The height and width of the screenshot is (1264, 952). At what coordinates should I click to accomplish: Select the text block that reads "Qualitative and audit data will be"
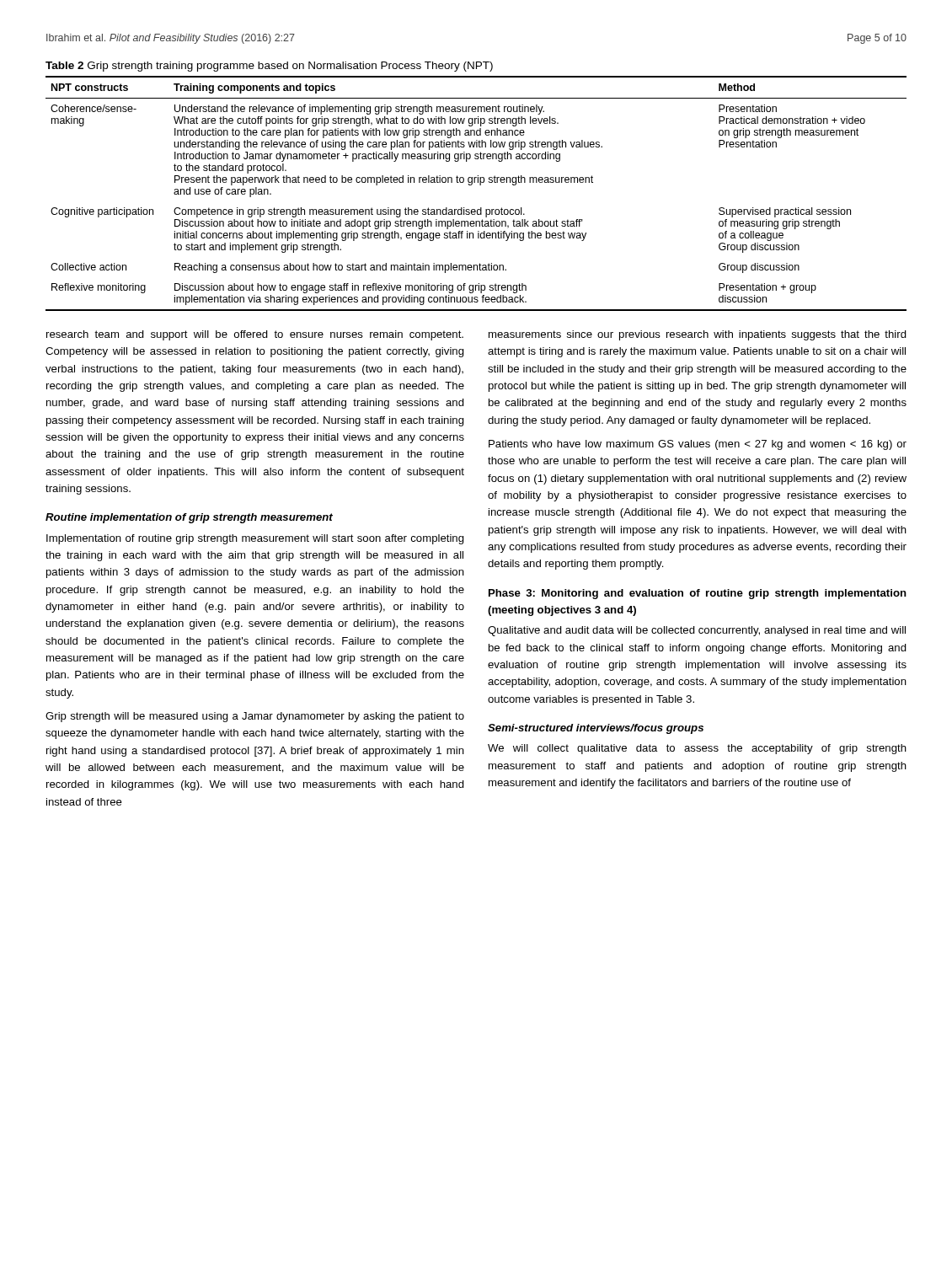[697, 665]
